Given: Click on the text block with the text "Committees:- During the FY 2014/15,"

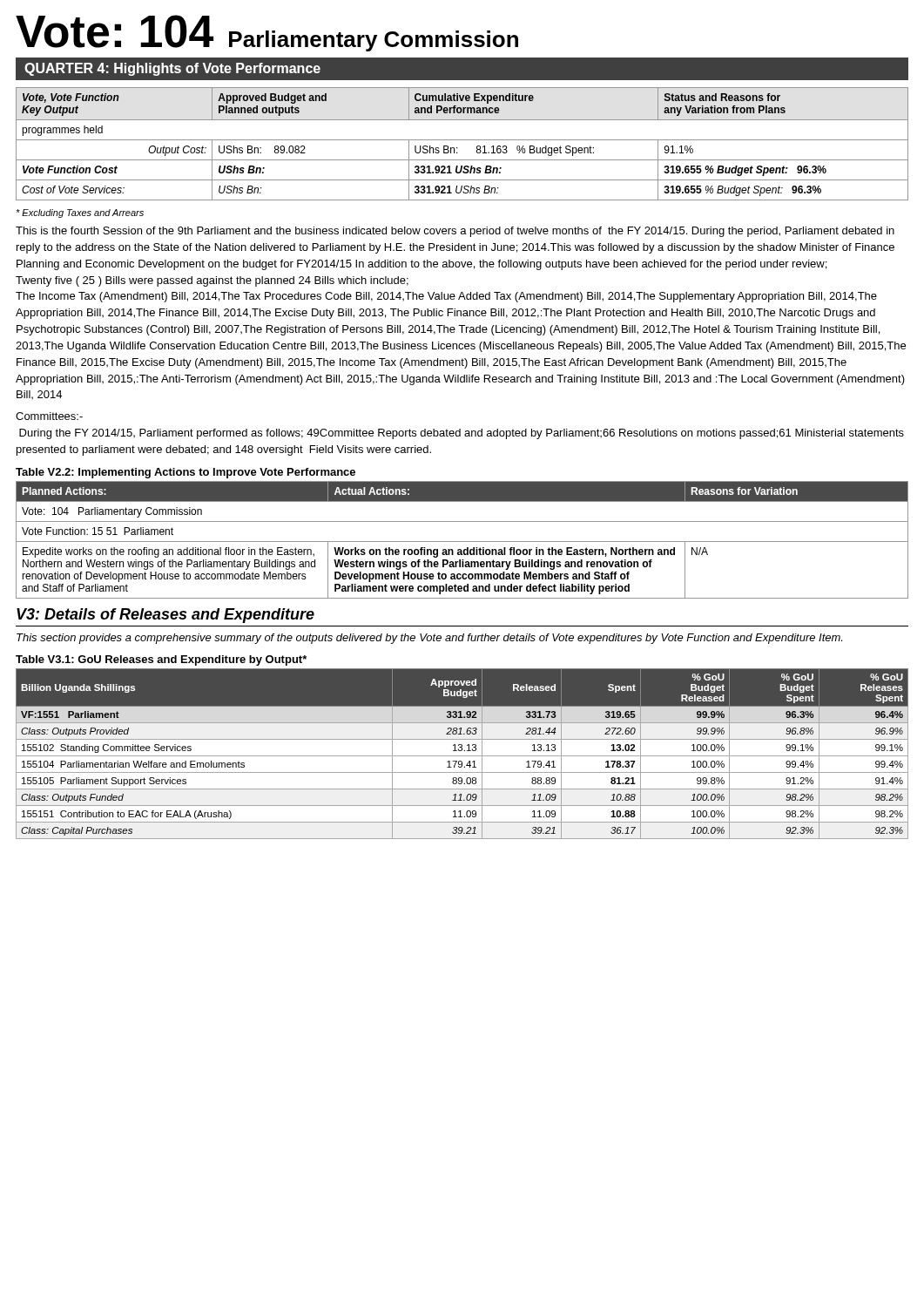Looking at the screenshot, I should 460,433.
